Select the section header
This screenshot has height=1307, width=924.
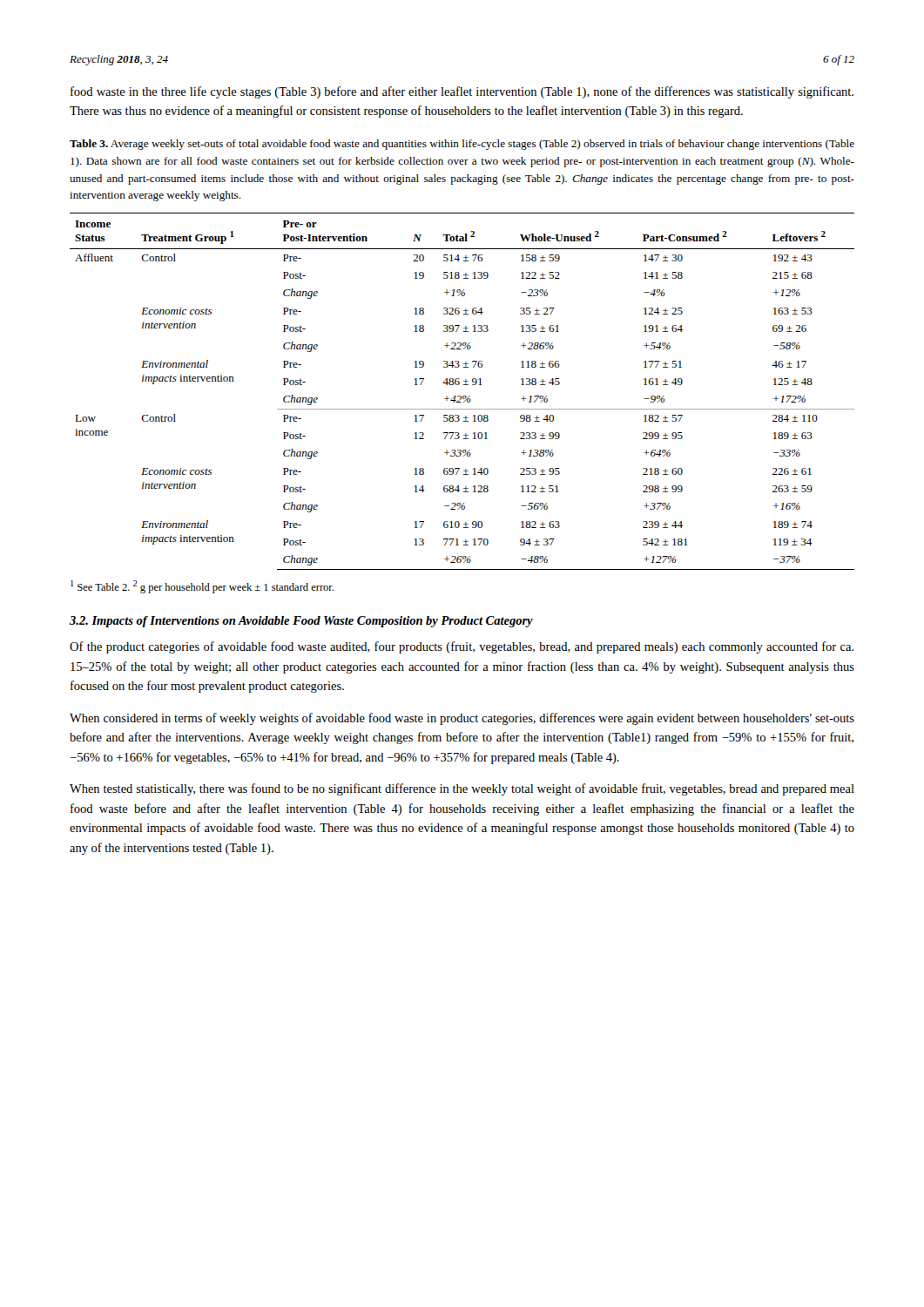click(301, 621)
